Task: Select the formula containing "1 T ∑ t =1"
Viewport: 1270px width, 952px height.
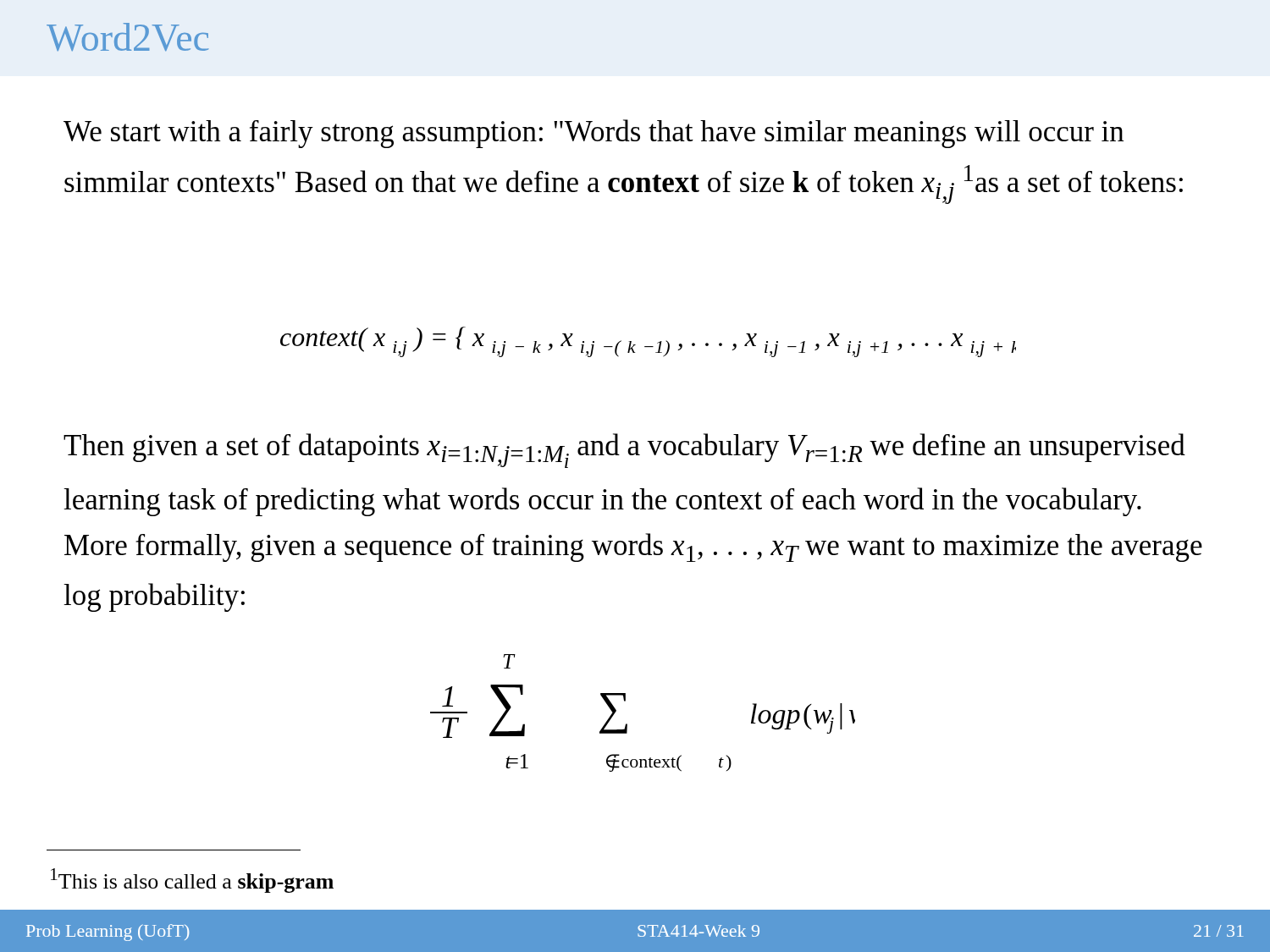Action: (509, 661)
